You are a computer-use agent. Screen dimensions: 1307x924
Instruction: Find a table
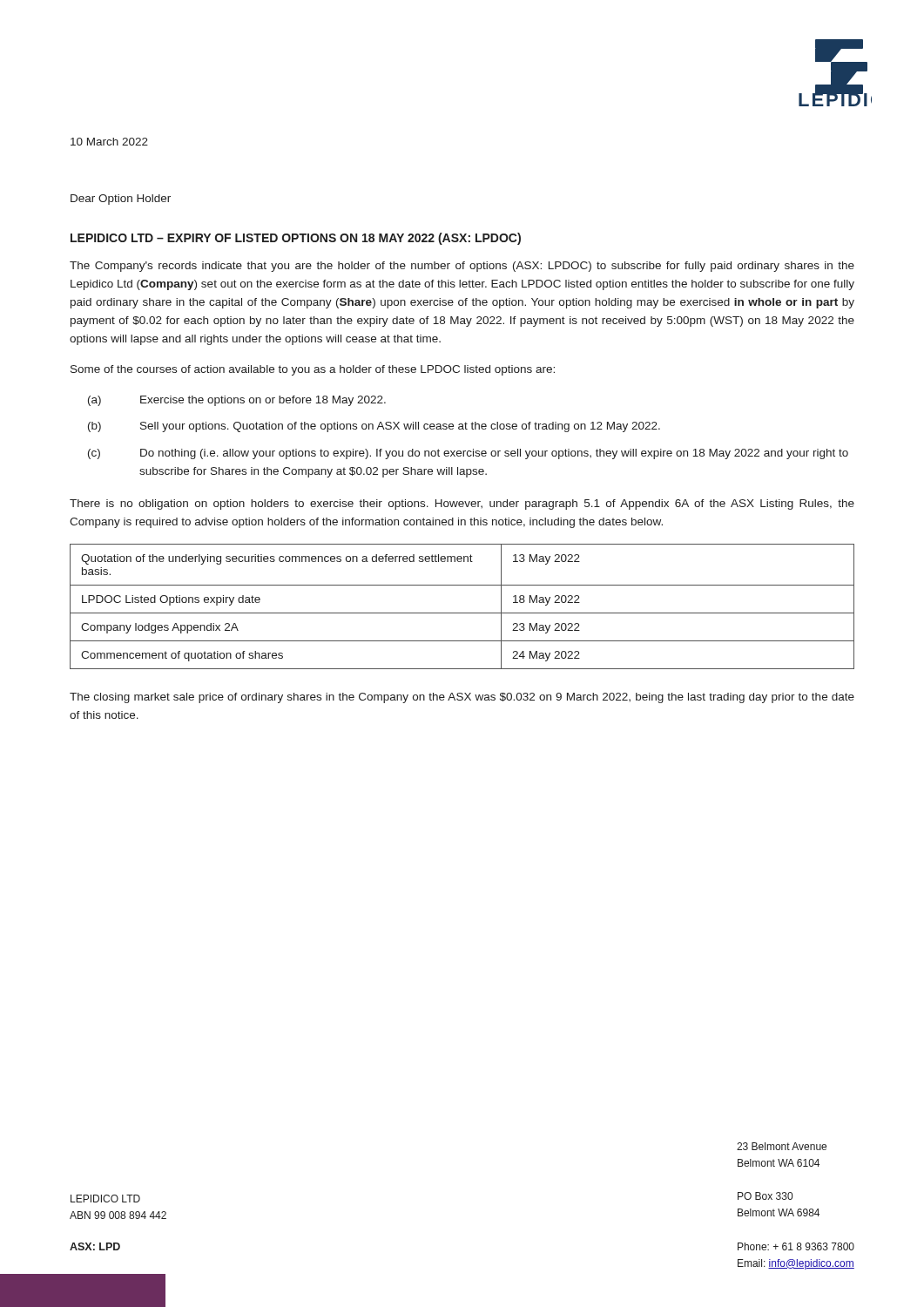(462, 606)
